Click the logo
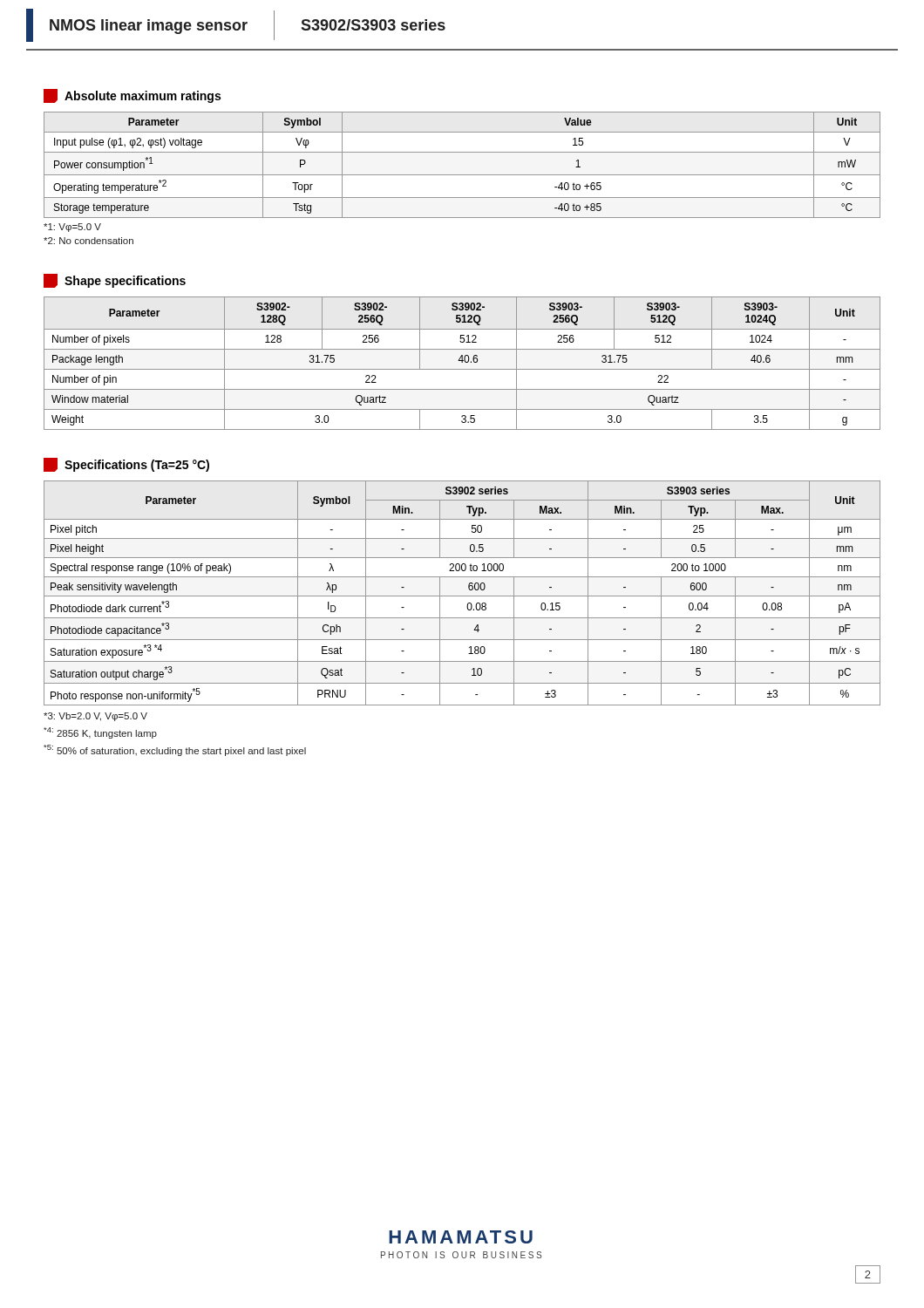Image resolution: width=924 pixels, height=1308 pixels. pos(462,1243)
